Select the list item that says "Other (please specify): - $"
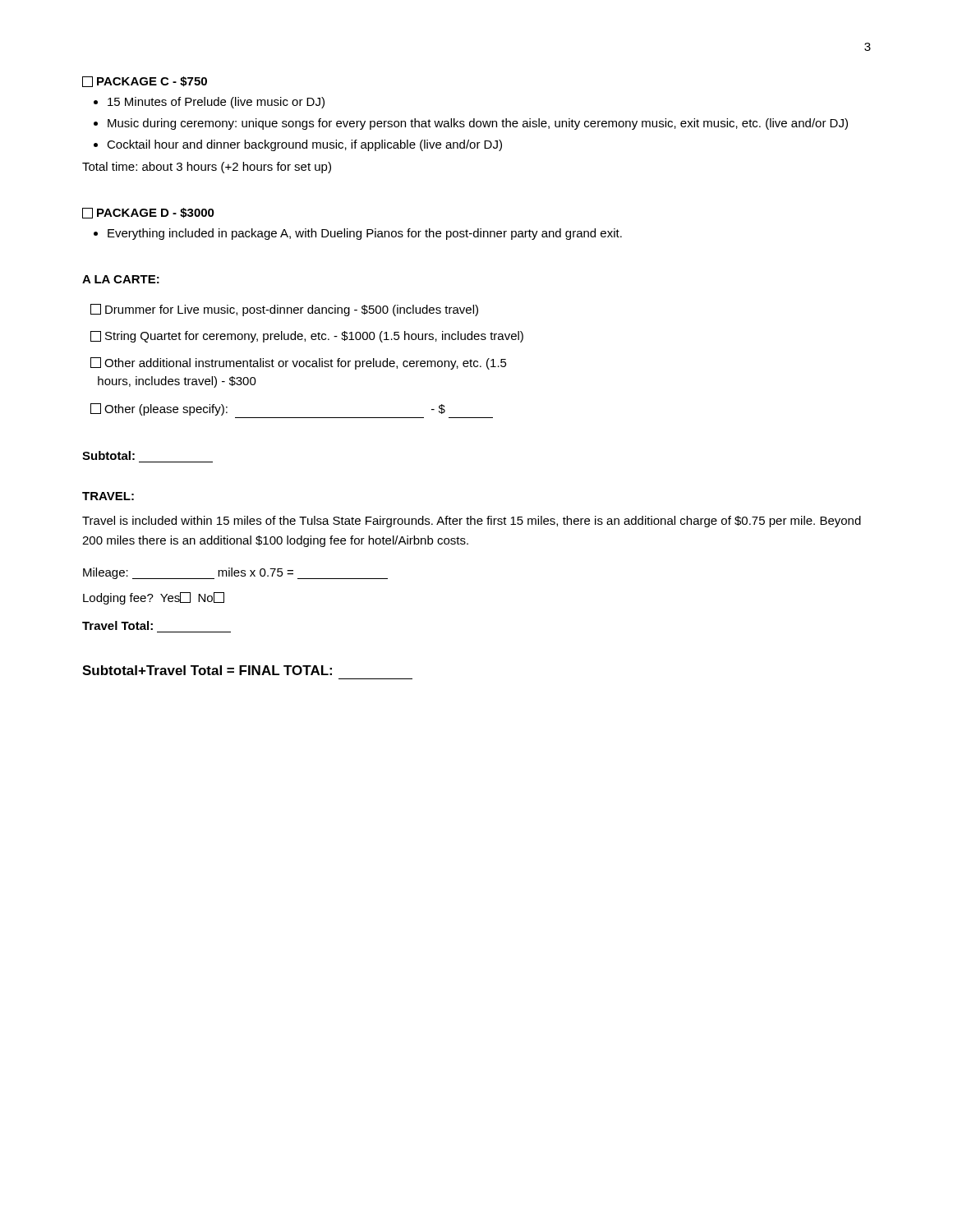 tap(292, 409)
